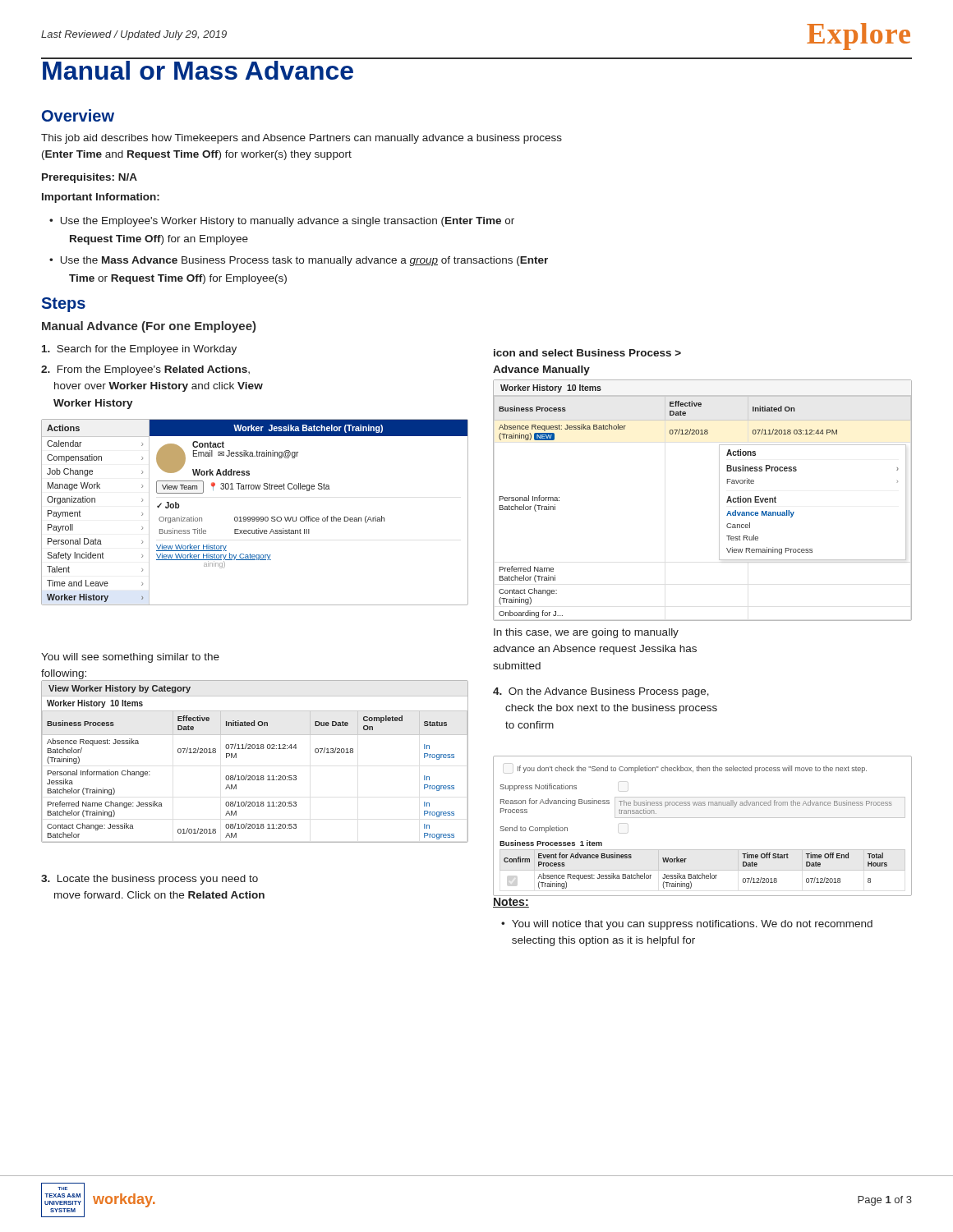This screenshot has width=953, height=1232.
Task: Locate the text block starting "2. From the Employee's Related Actions, hover over"
Action: click(152, 386)
